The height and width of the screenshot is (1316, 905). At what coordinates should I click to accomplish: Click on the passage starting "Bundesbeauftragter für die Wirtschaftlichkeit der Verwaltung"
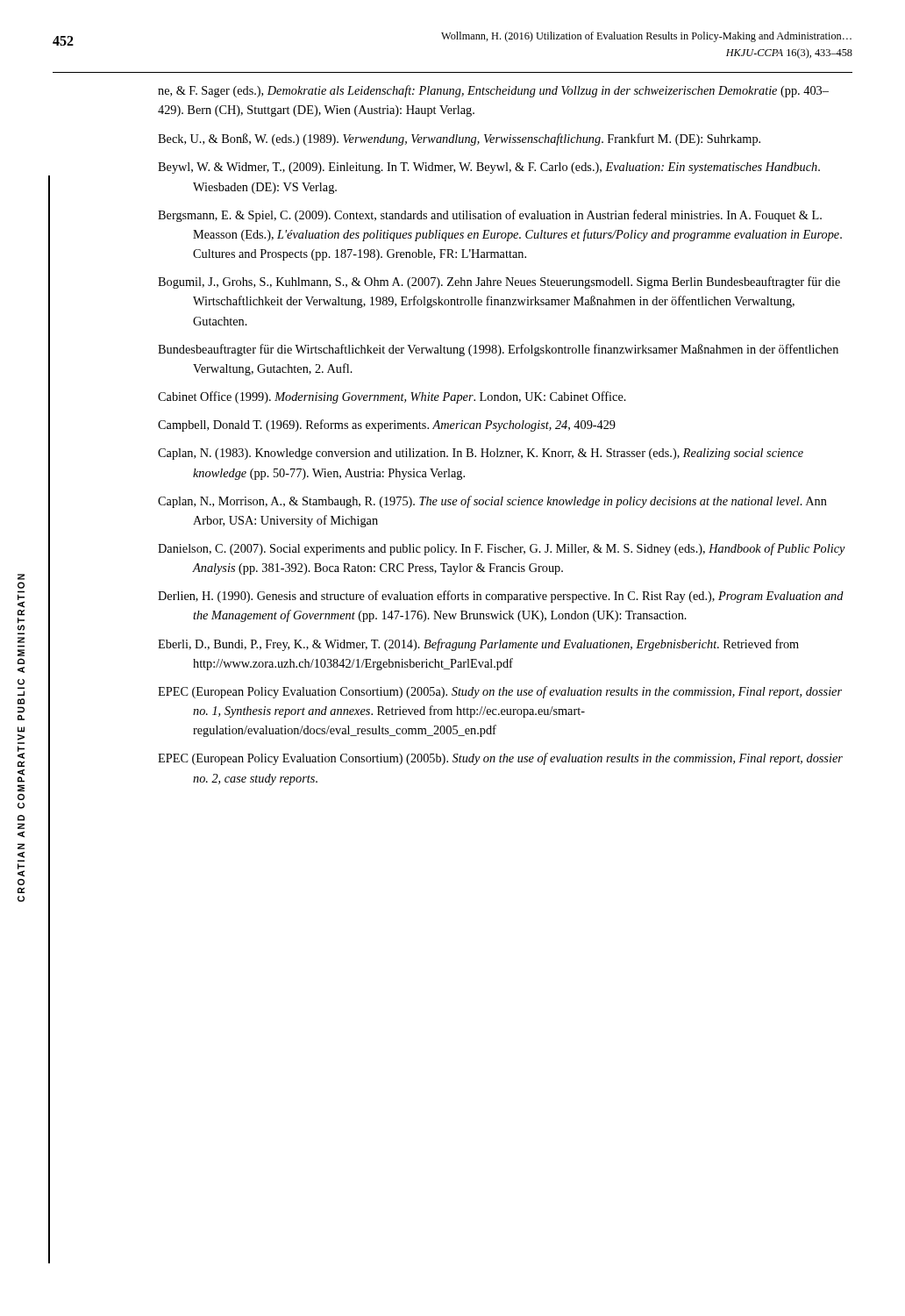pos(498,359)
